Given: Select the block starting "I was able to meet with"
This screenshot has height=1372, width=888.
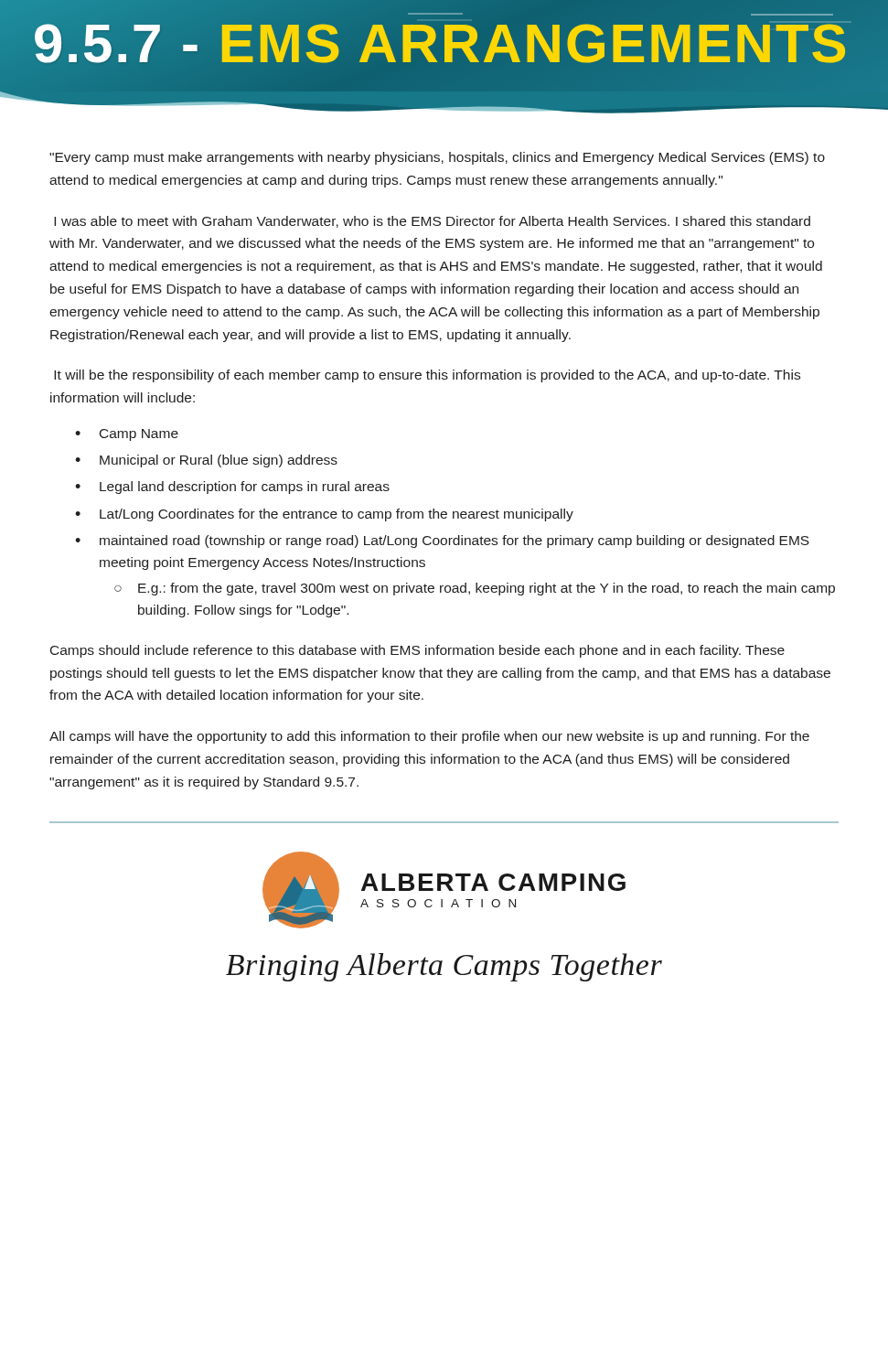Looking at the screenshot, I should point(436,277).
